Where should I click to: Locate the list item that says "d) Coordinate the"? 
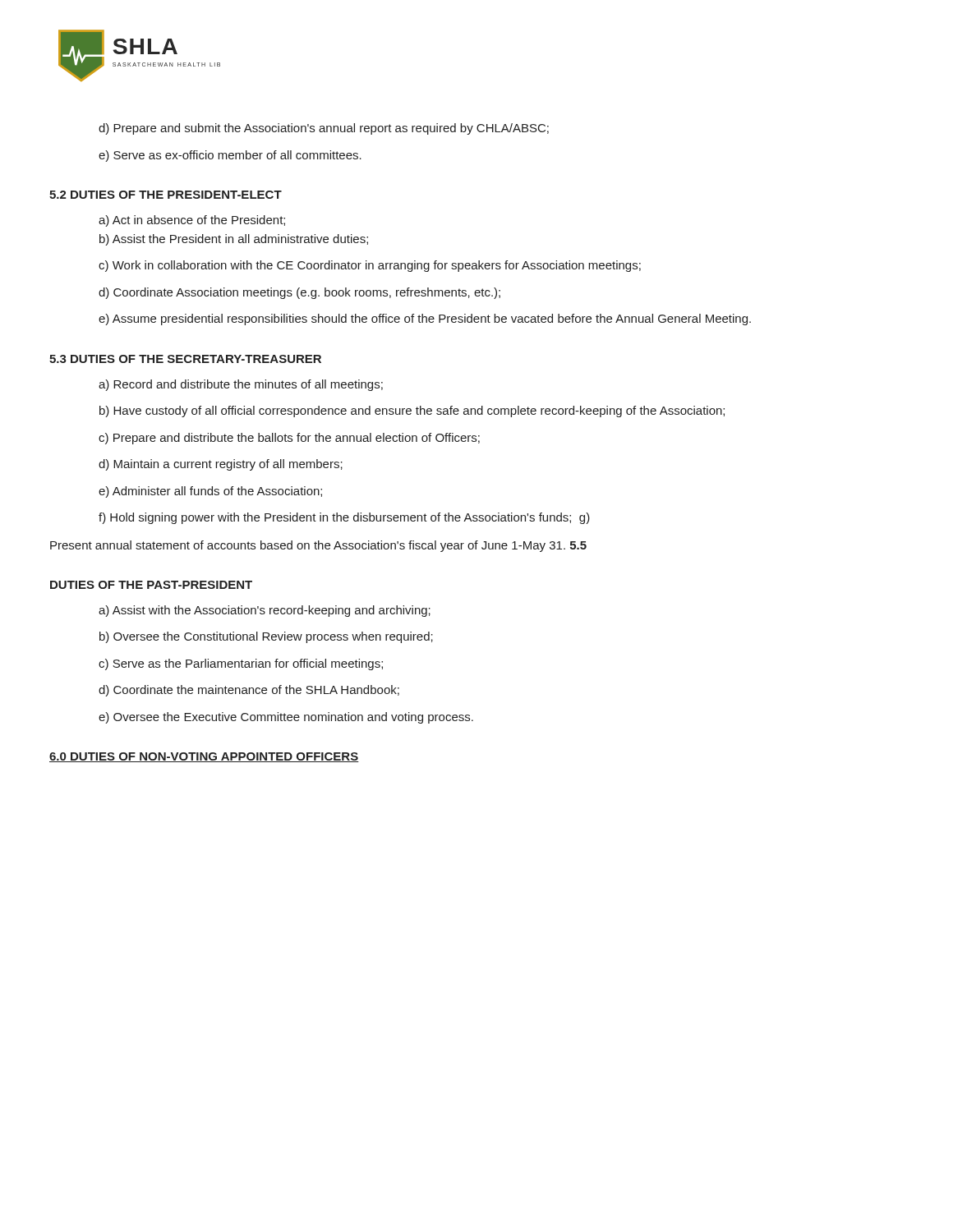[x=249, y=690]
